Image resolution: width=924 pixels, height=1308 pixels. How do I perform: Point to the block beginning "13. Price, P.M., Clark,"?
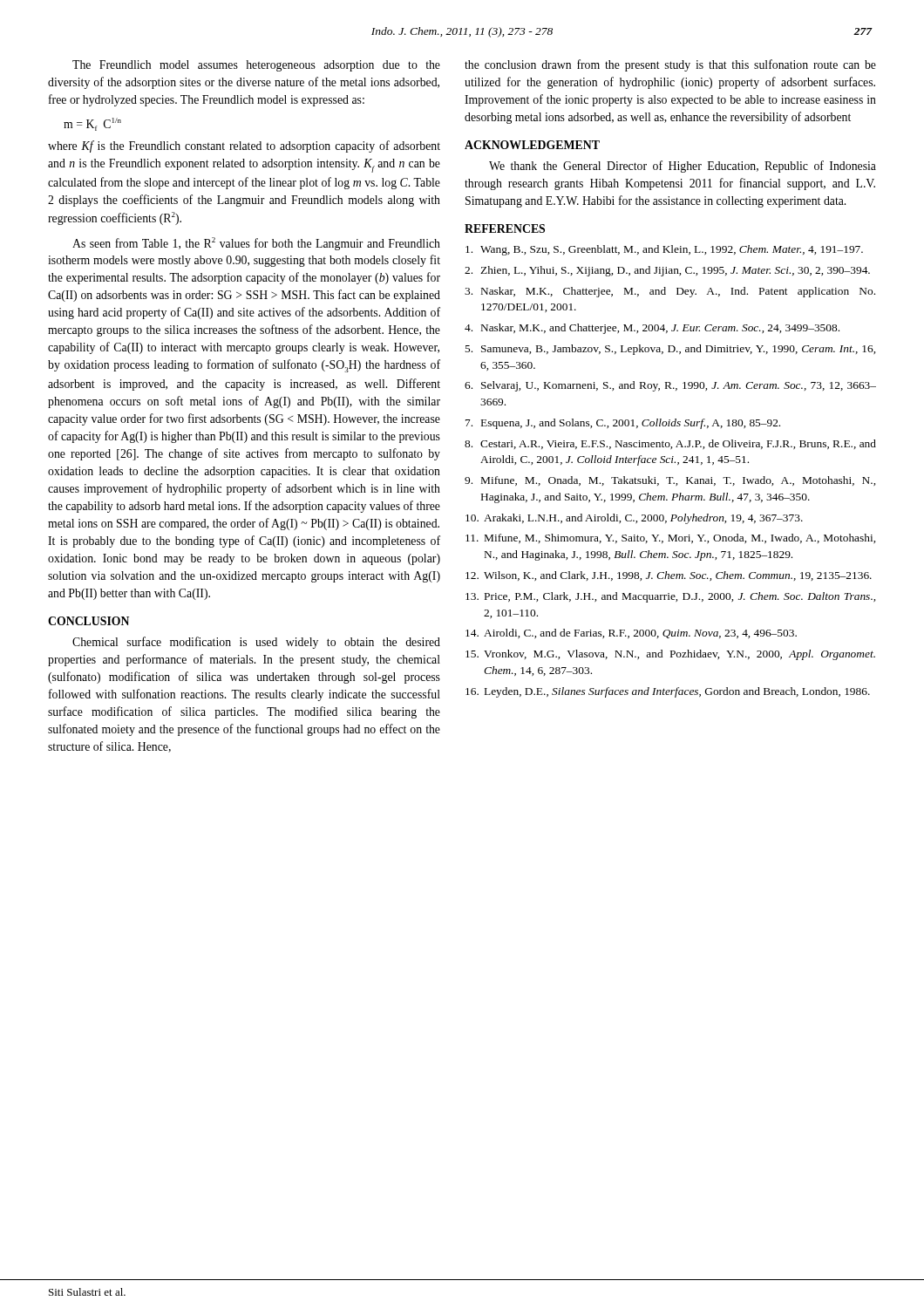tap(670, 605)
